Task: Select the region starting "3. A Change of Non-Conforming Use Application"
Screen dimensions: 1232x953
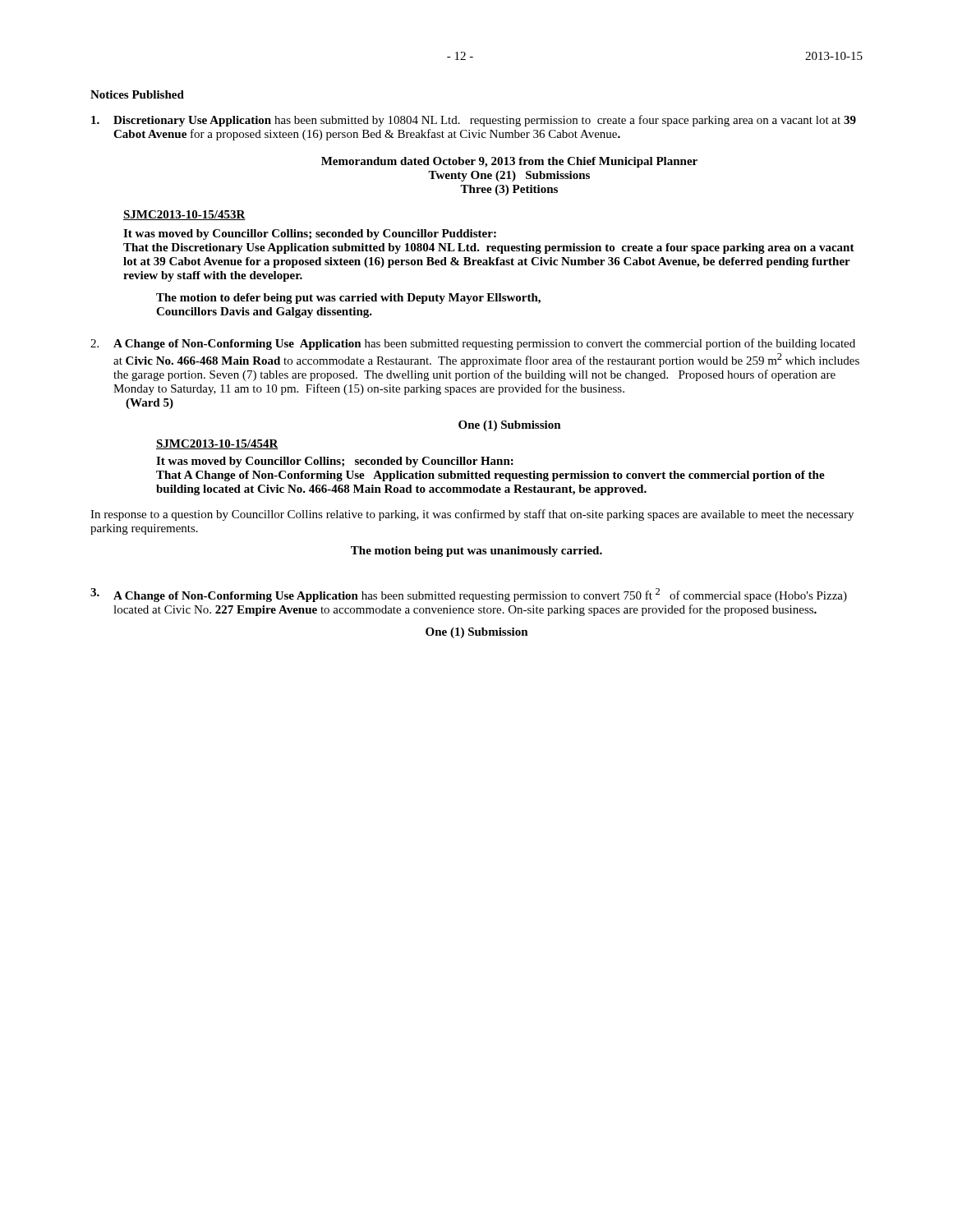Action: (476, 601)
